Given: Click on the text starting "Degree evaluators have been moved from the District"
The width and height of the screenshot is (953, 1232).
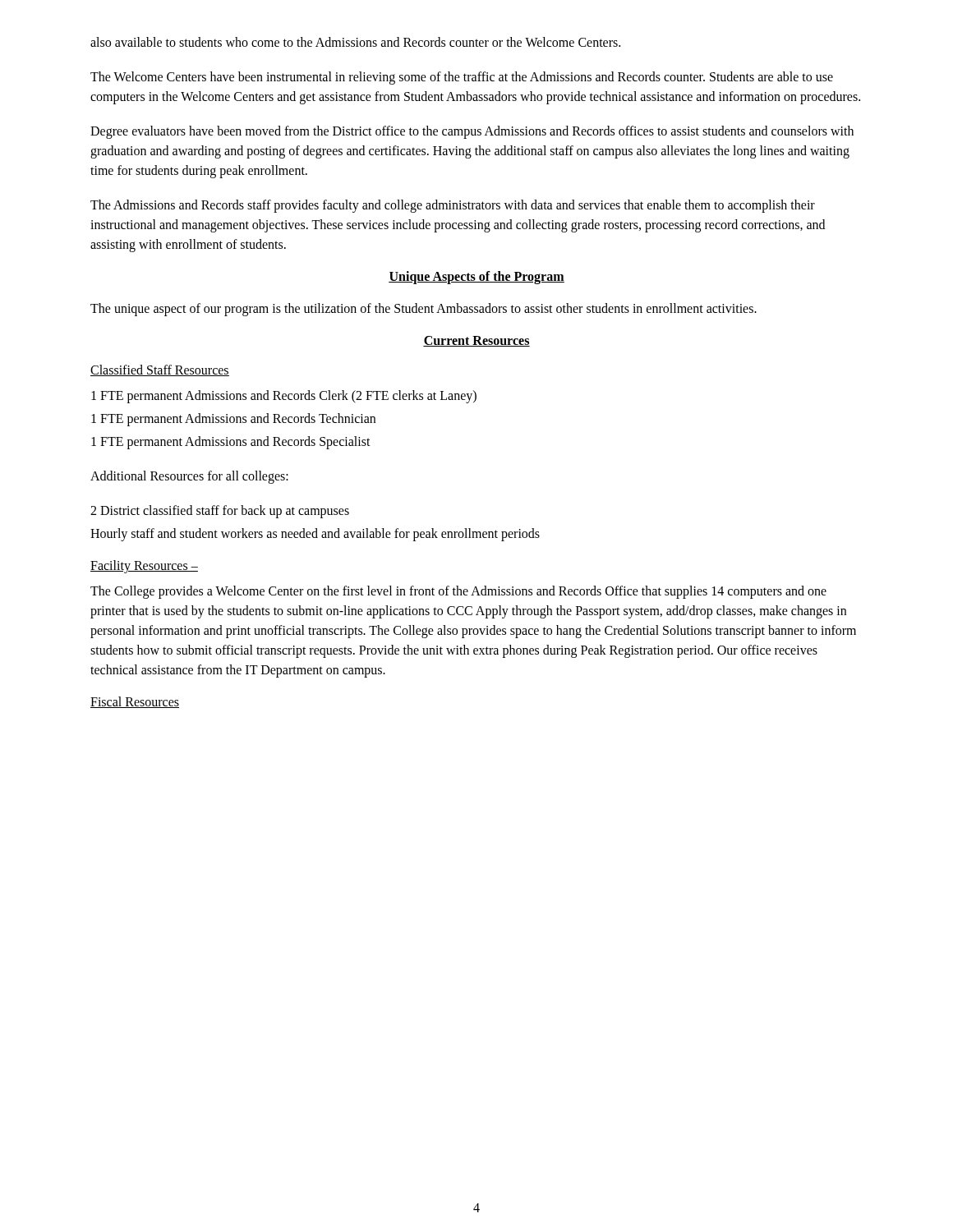Looking at the screenshot, I should coord(472,151).
